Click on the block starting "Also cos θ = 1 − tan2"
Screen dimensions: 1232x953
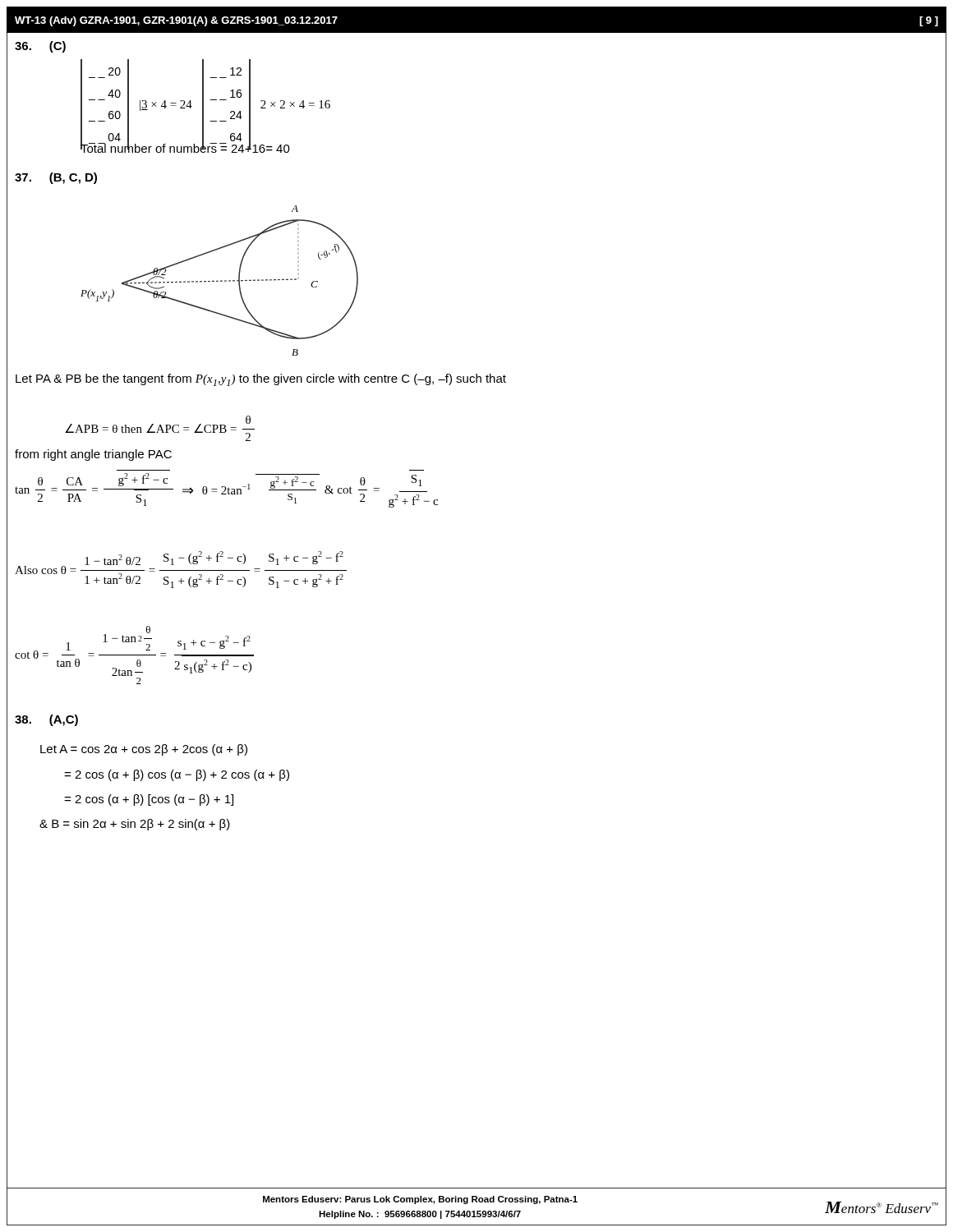pos(181,570)
